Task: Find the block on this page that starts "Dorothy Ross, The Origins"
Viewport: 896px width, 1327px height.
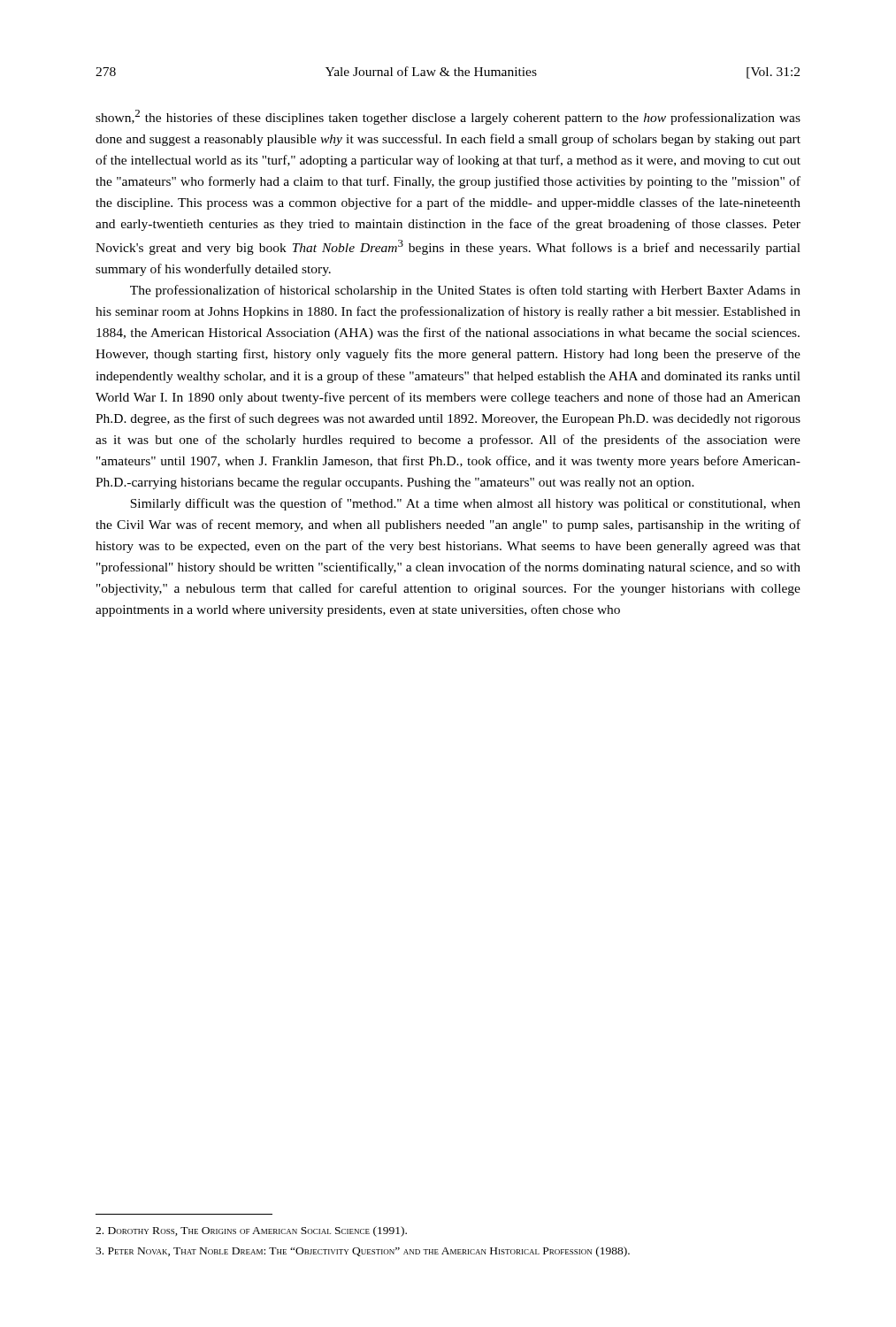Action: pyautogui.click(x=251, y=1231)
